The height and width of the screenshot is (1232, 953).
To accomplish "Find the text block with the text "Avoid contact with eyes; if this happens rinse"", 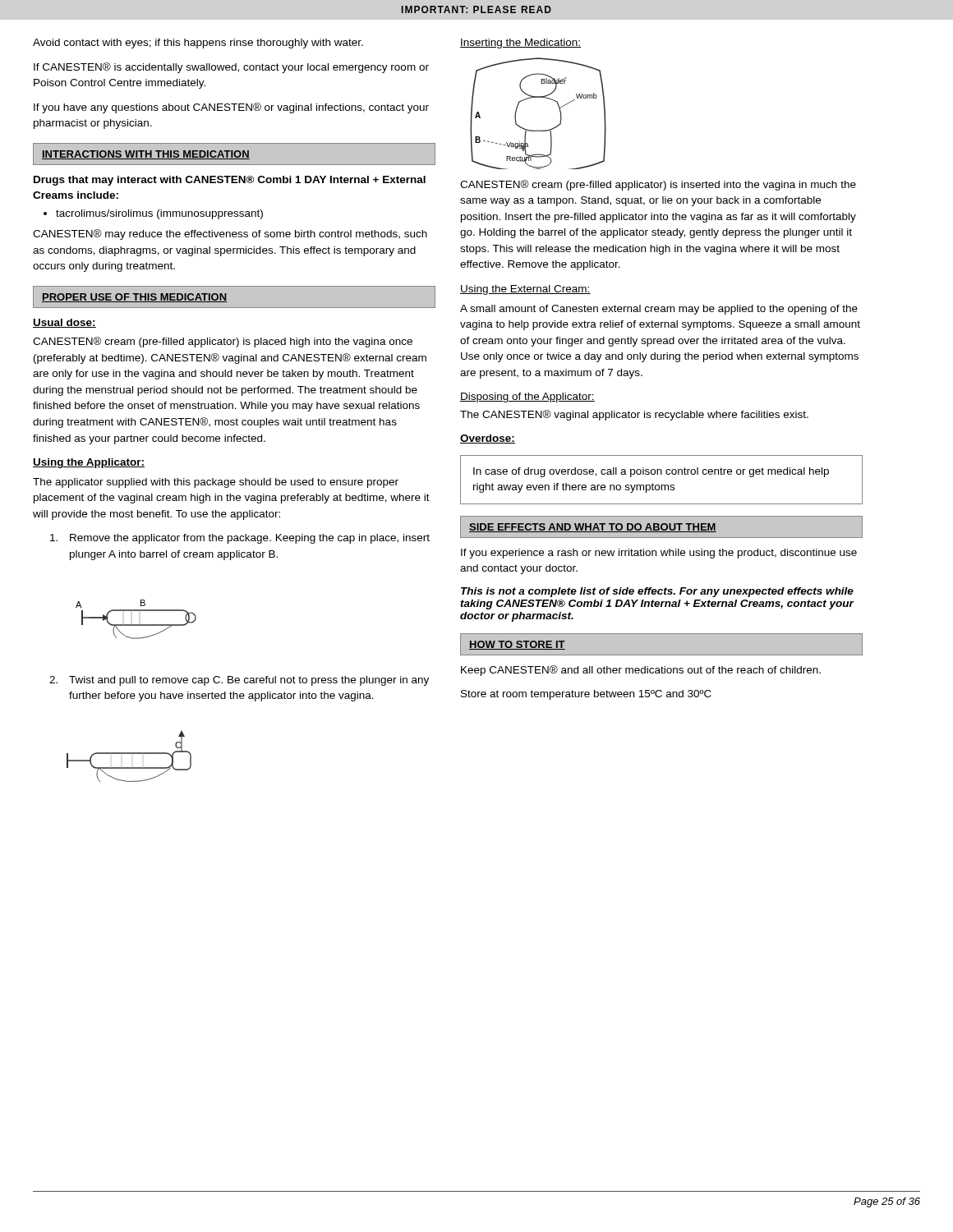I will tap(198, 42).
